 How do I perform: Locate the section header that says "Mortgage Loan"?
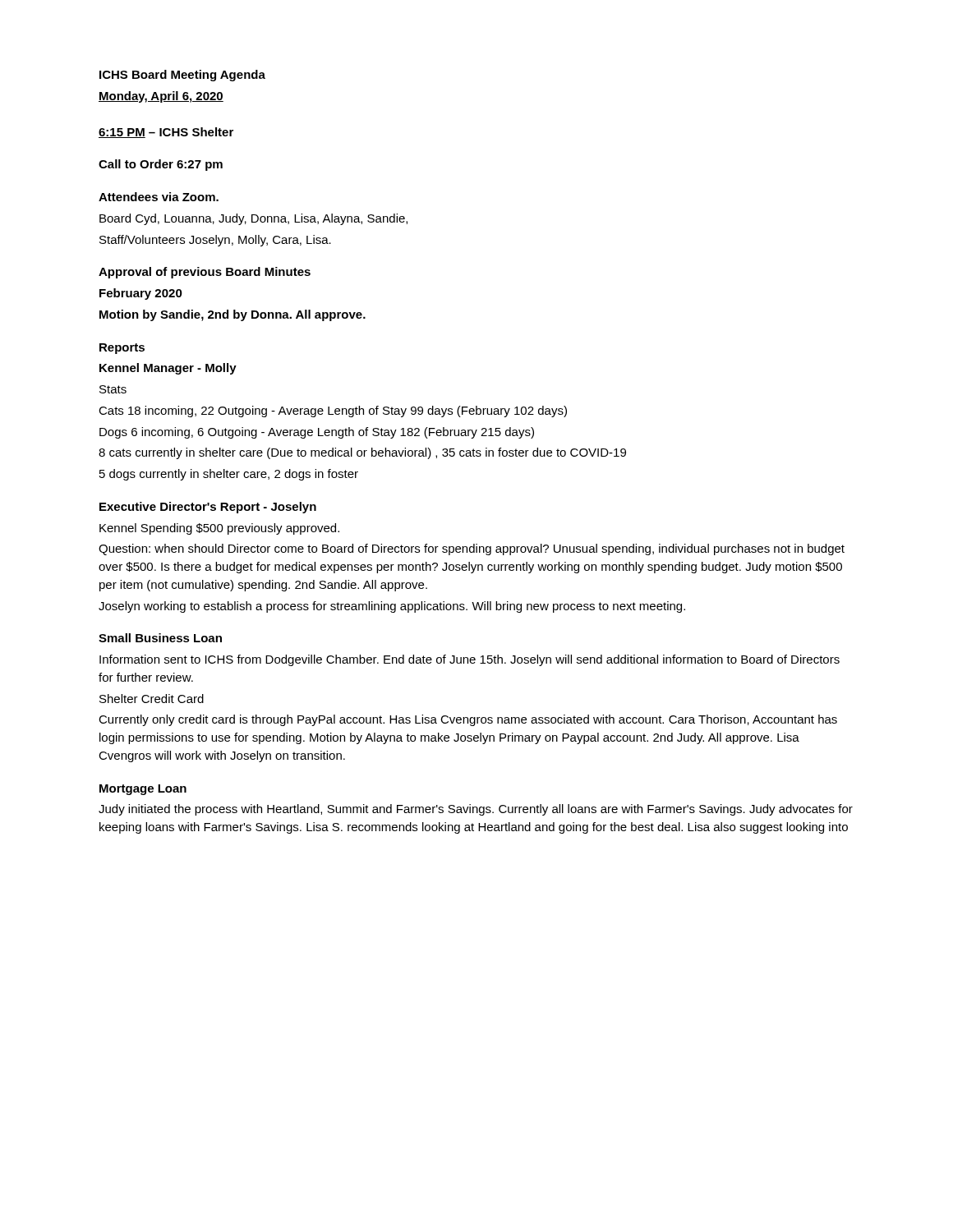pos(143,790)
